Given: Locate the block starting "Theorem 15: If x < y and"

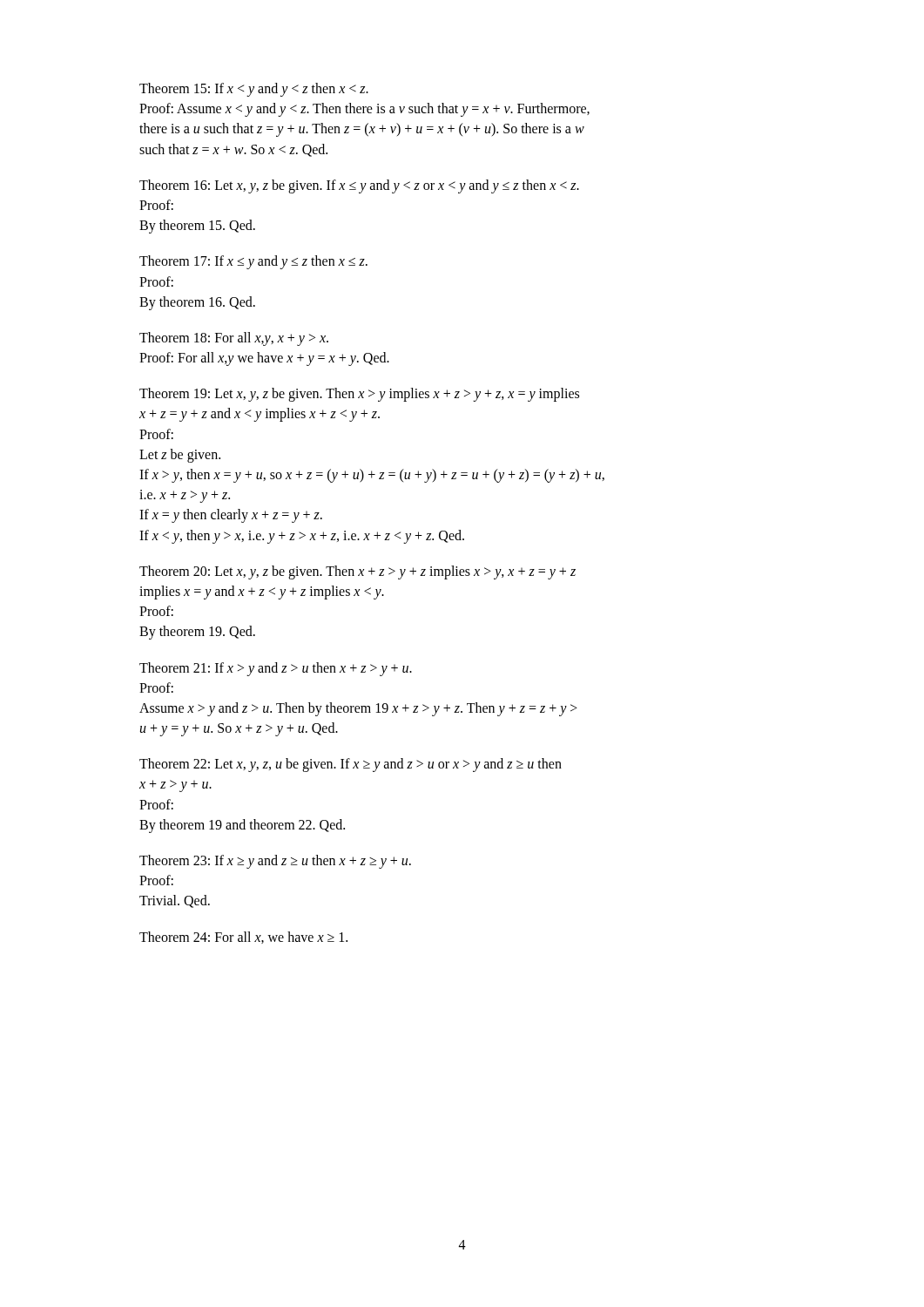Looking at the screenshot, I should (x=365, y=119).
